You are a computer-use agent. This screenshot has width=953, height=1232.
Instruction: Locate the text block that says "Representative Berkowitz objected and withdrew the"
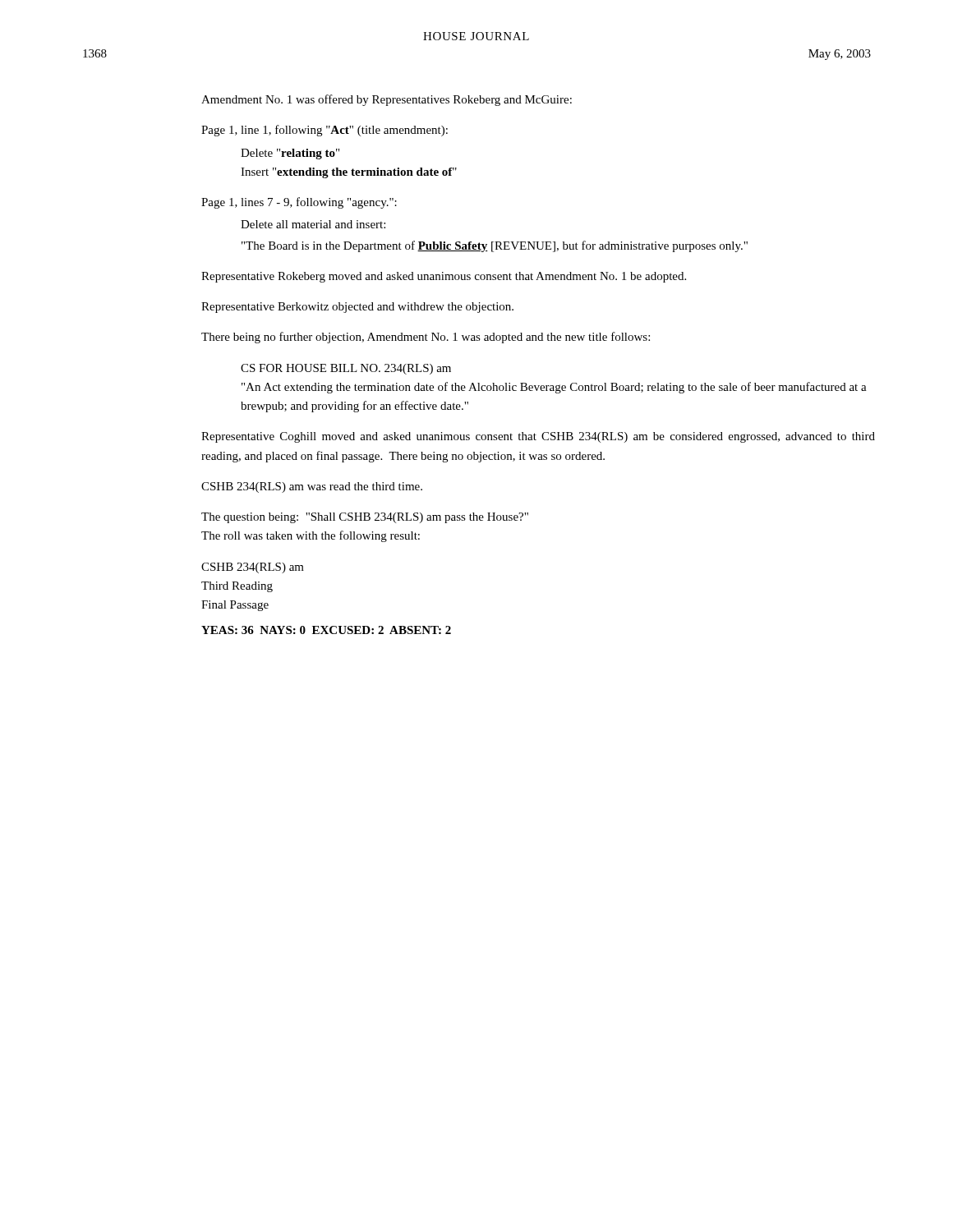click(358, 306)
